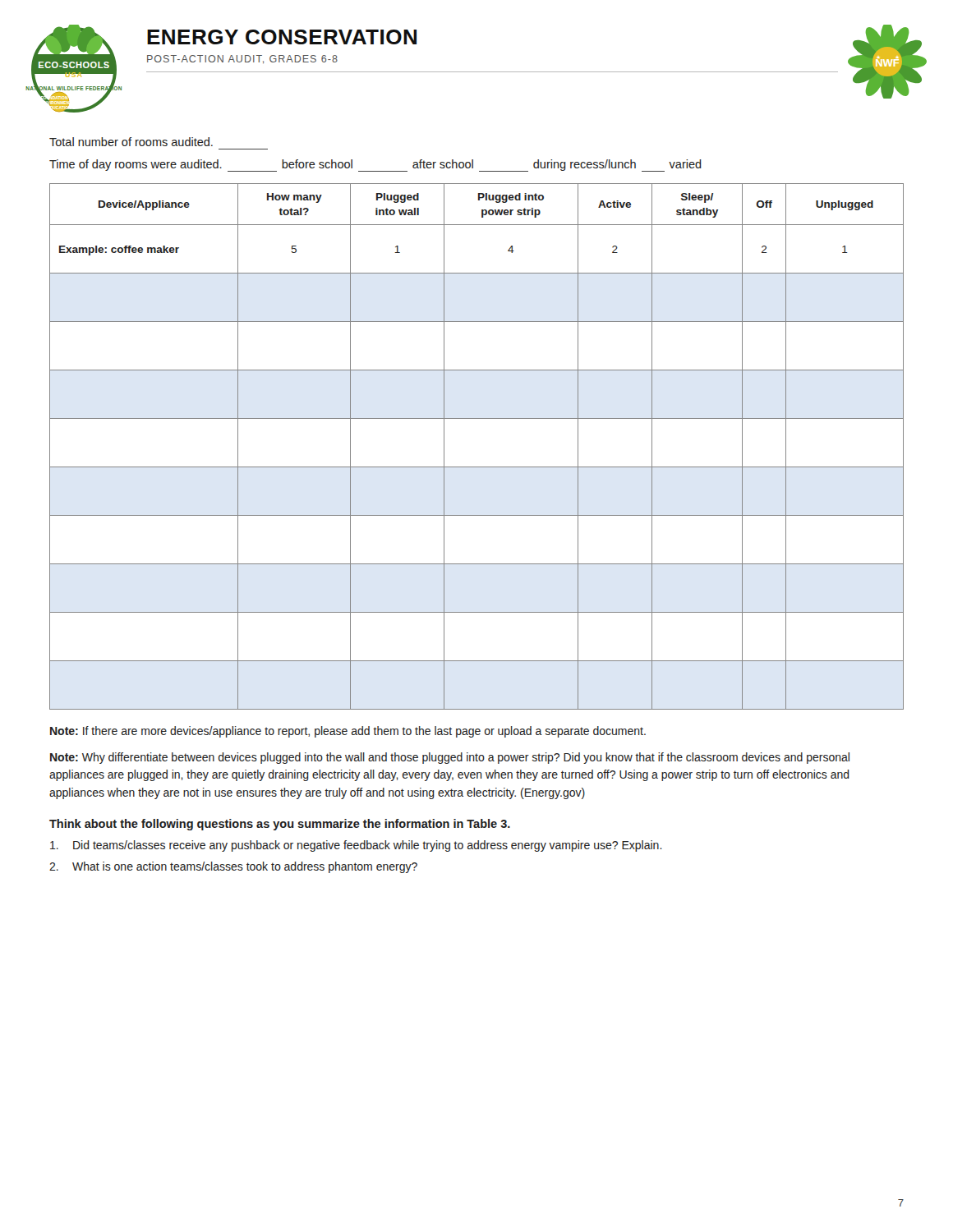Viewport: 953px width, 1232px height.
Task: Select the text block that says "Note: If there are"
Action: 348,731
